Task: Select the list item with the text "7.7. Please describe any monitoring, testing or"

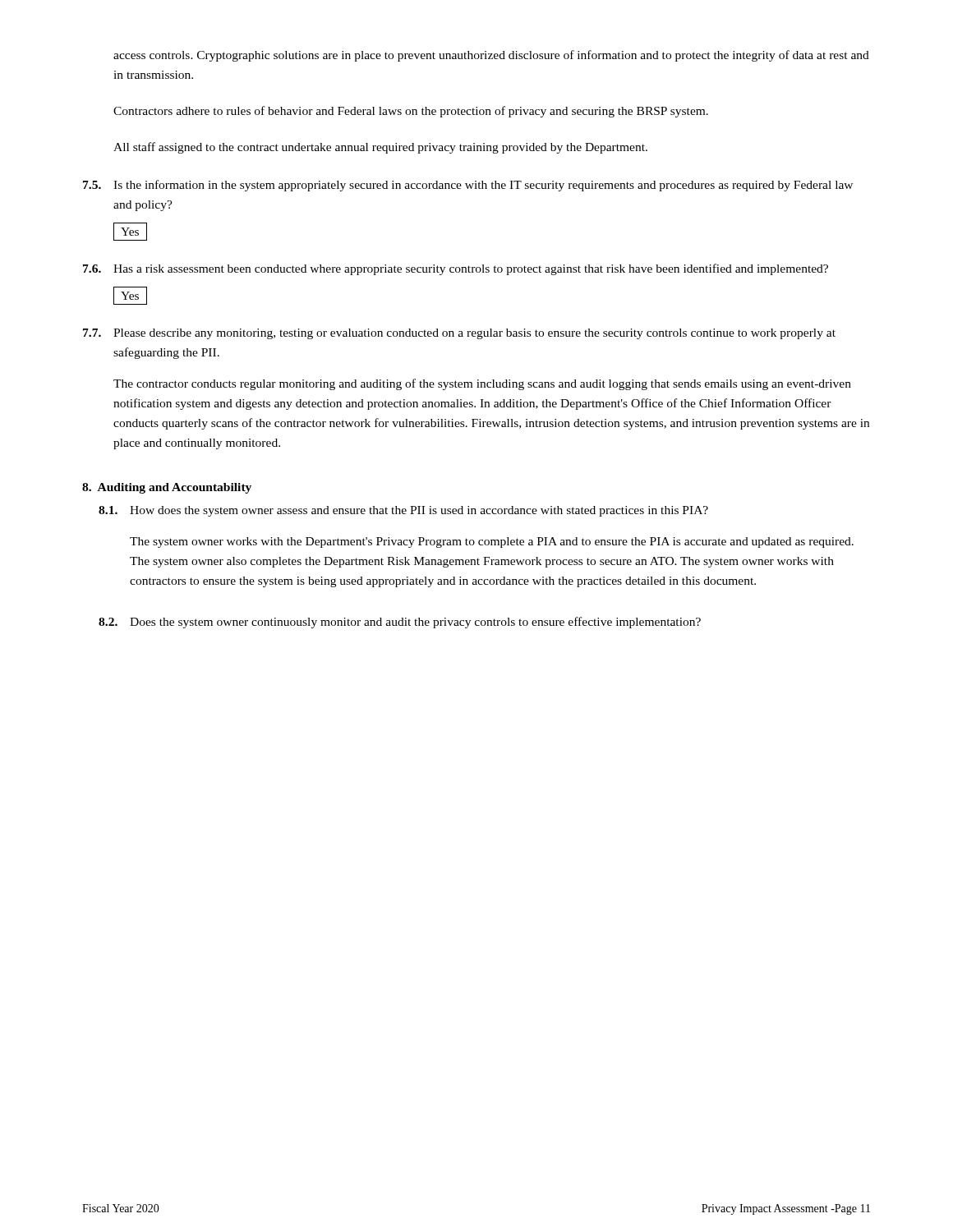Action: click(476, 343)
